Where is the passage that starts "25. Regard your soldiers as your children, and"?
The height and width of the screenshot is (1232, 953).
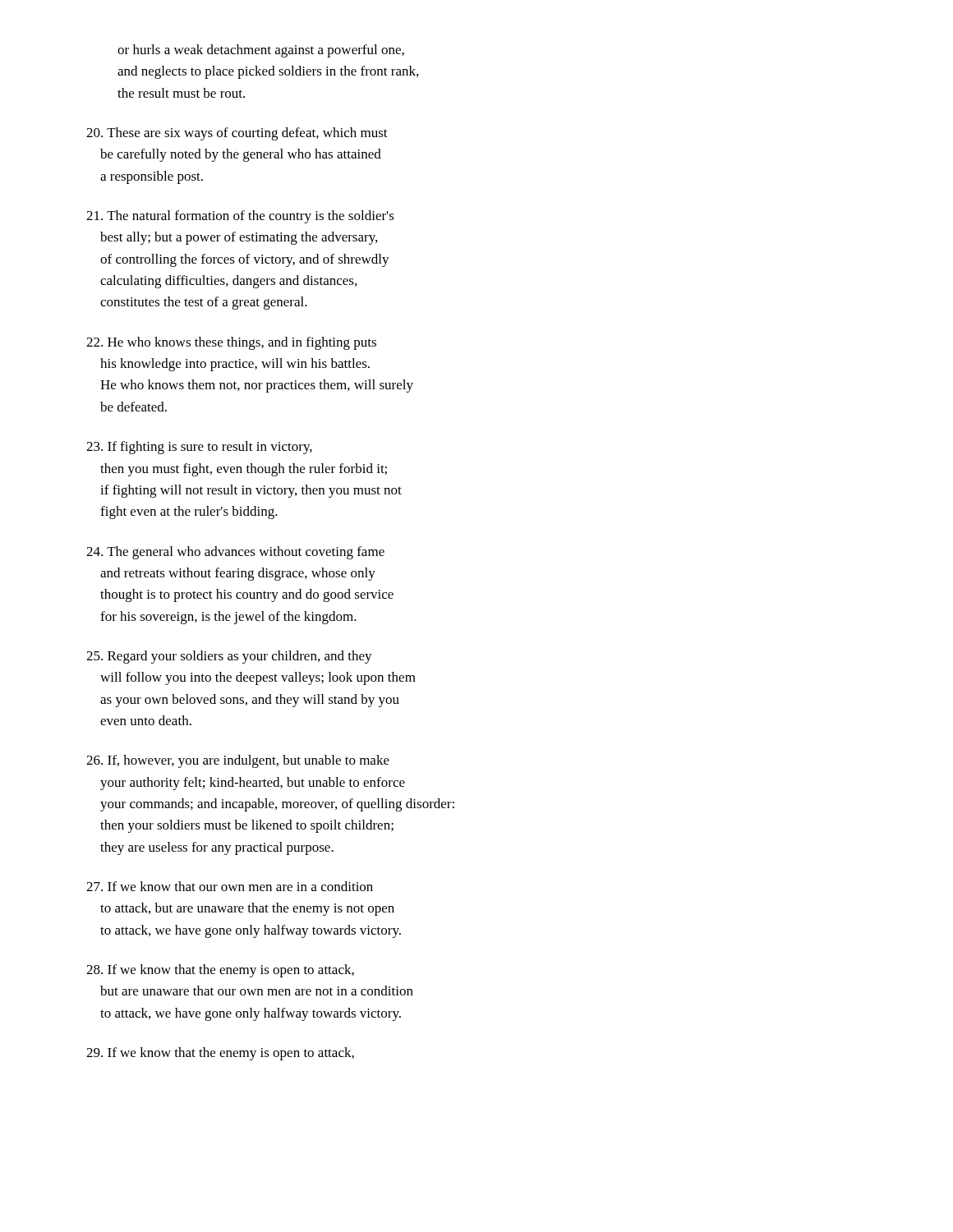251,689
